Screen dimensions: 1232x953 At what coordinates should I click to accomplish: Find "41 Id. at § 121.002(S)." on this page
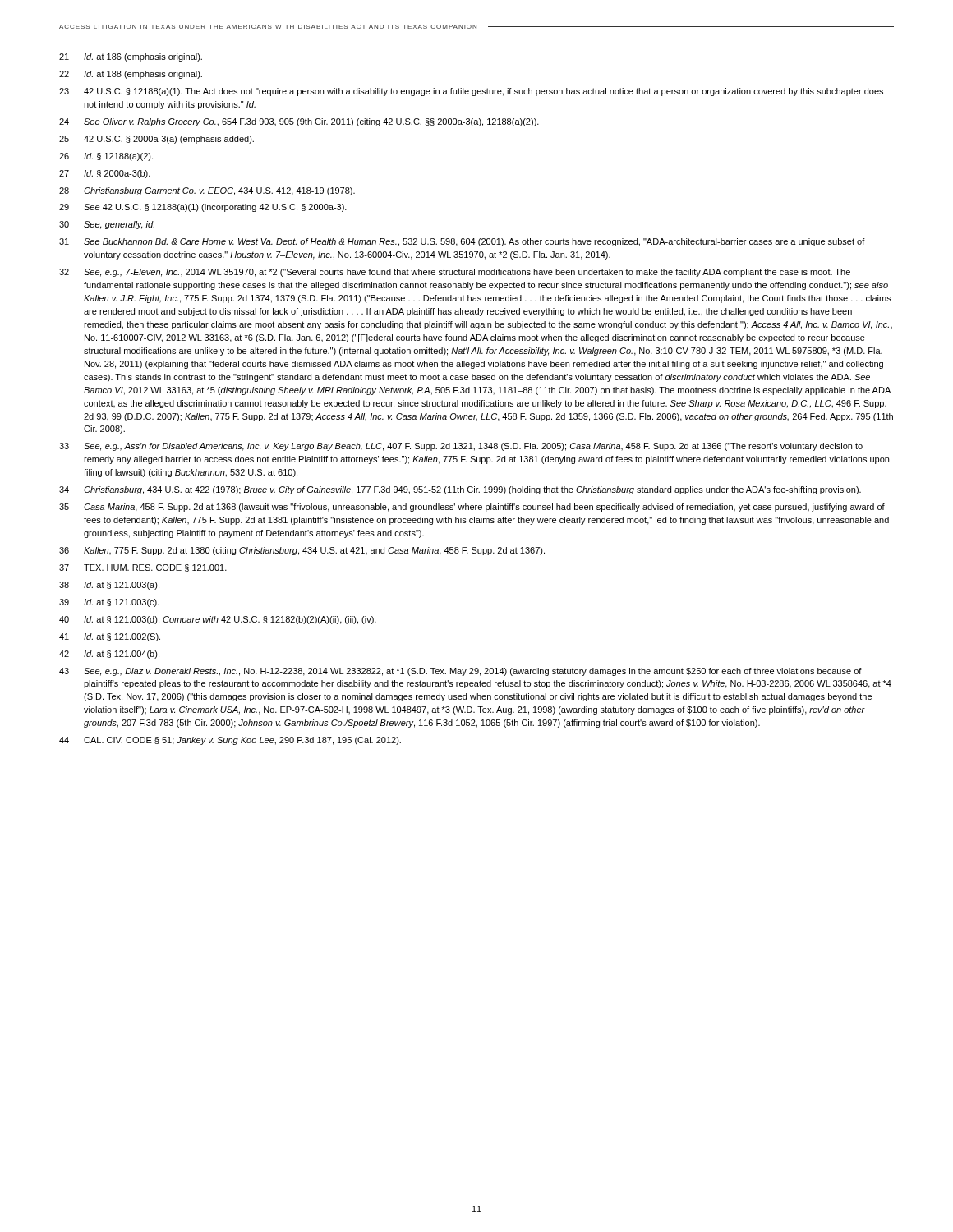pyautogui.click(x=110, y=637)
